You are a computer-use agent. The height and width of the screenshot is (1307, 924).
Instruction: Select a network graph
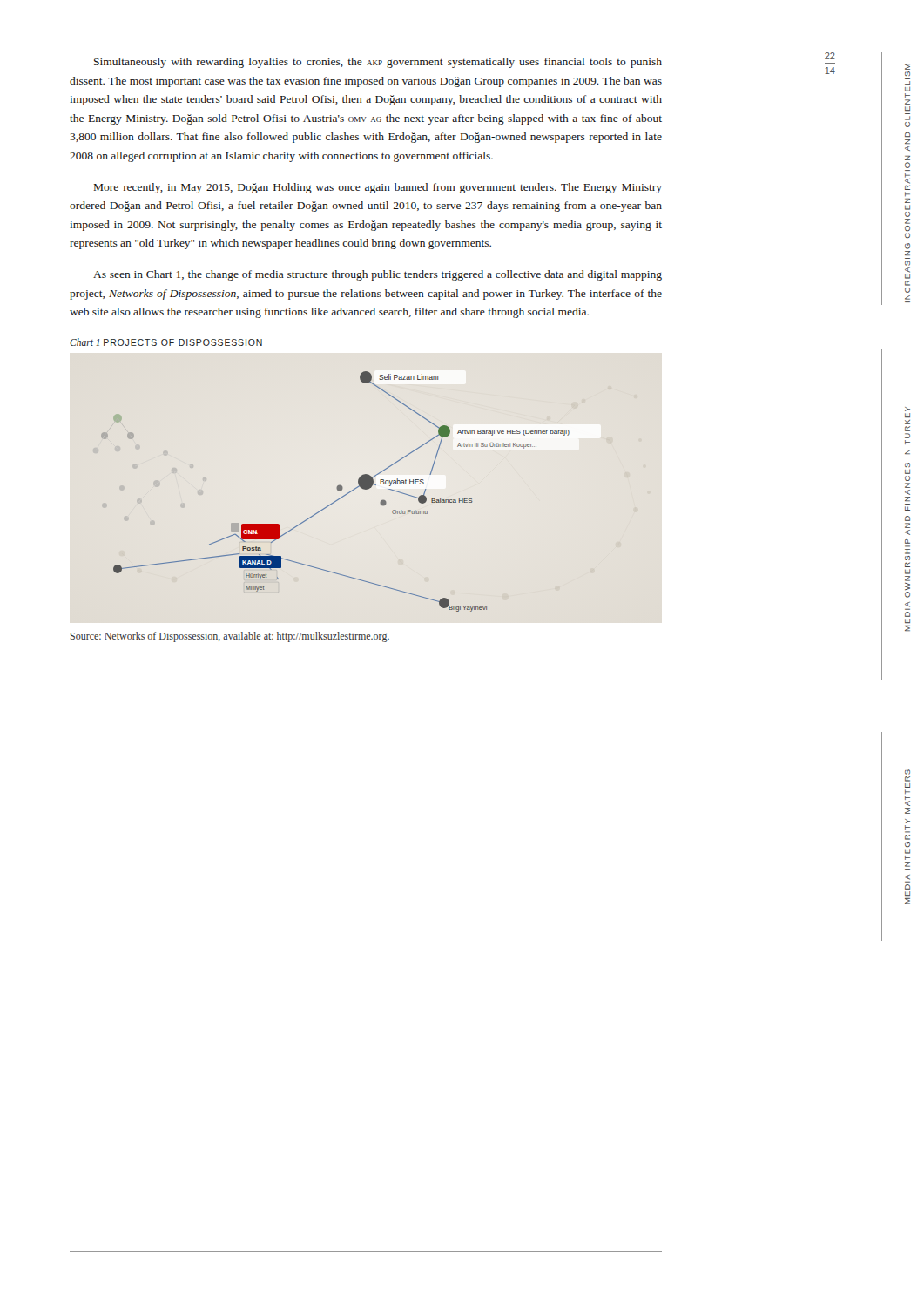tap(366, 488)
